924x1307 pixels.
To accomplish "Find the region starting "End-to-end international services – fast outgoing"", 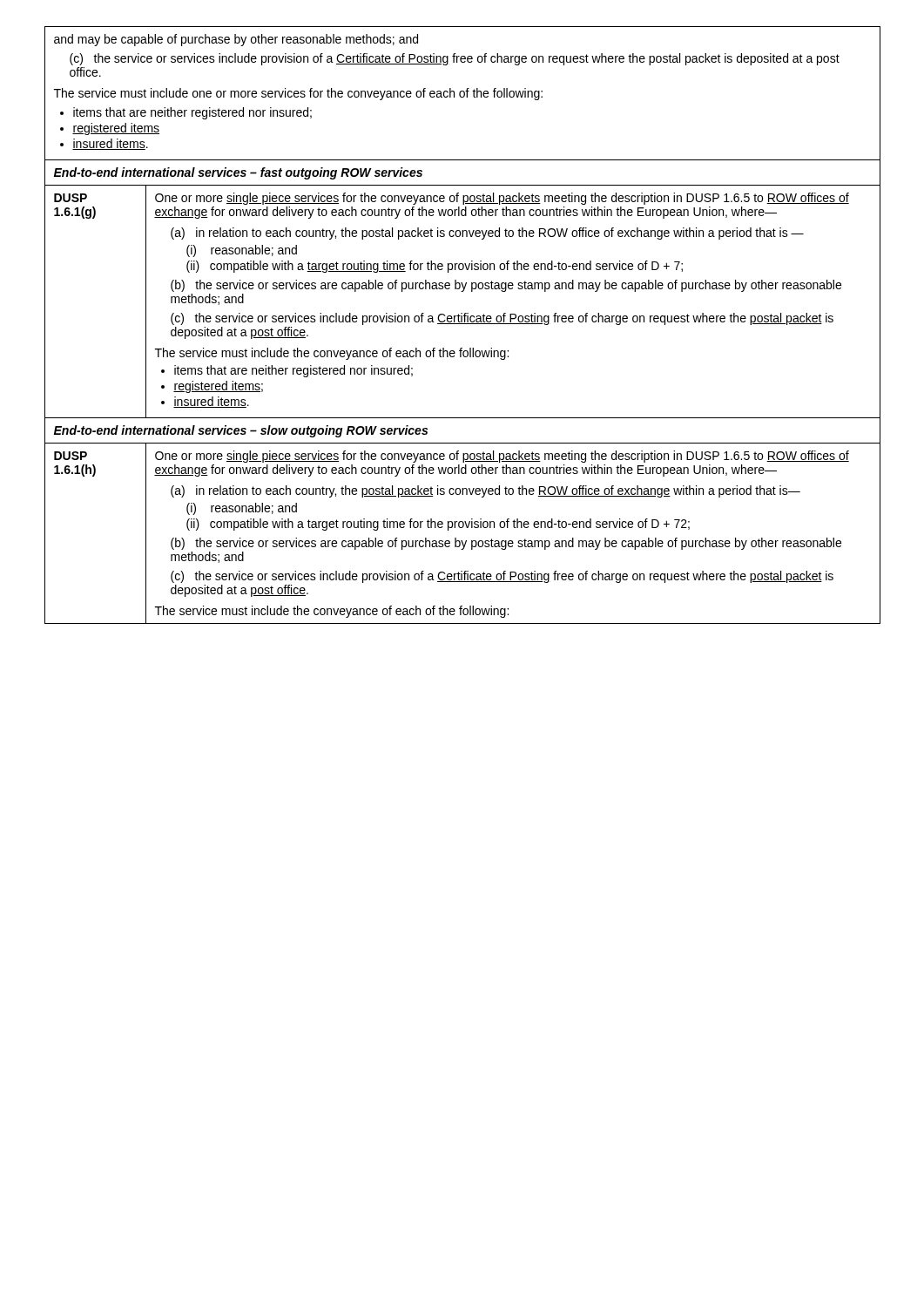I will [238, 173].
